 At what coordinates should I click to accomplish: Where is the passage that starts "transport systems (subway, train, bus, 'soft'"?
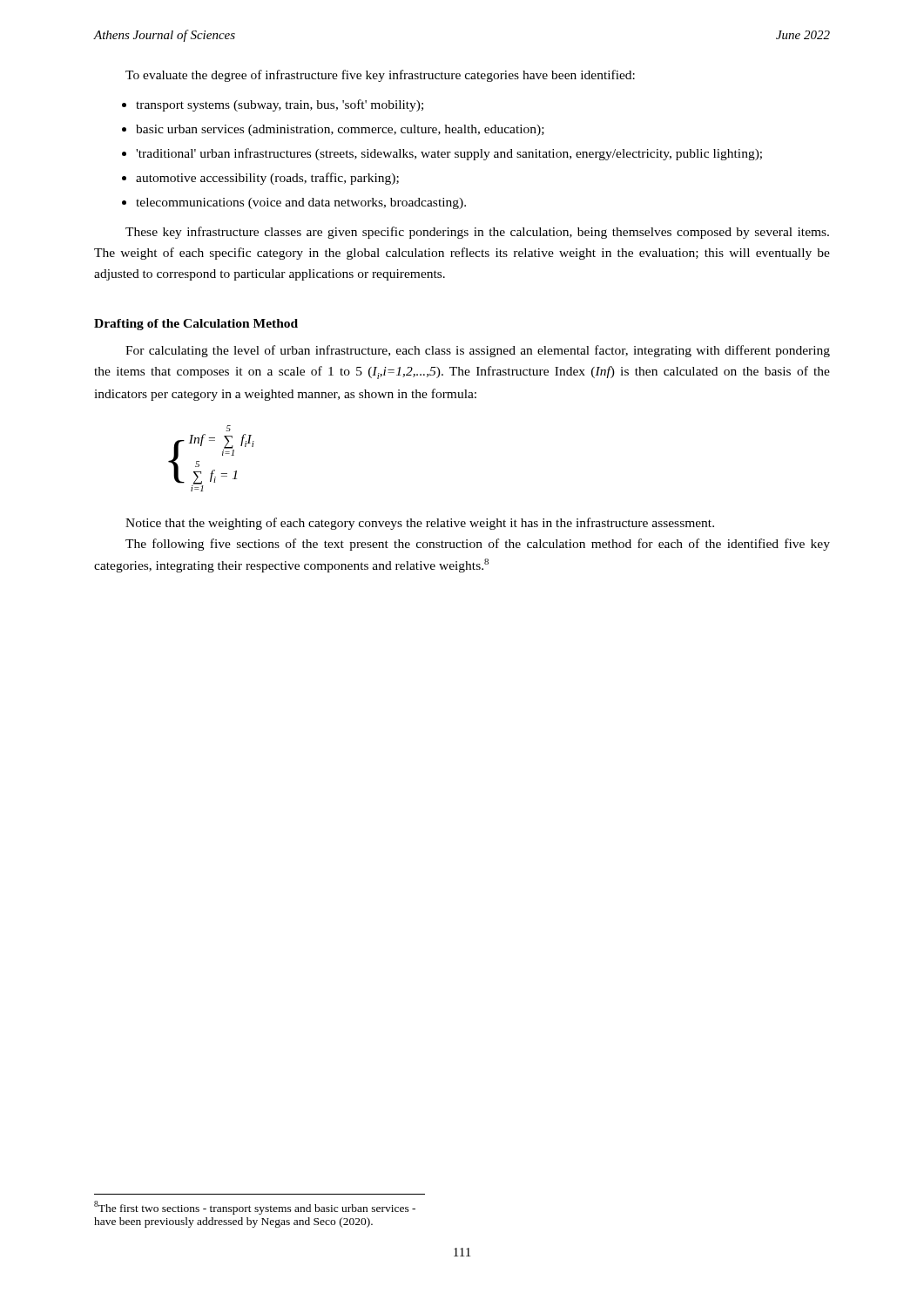(x=280, y=104)
